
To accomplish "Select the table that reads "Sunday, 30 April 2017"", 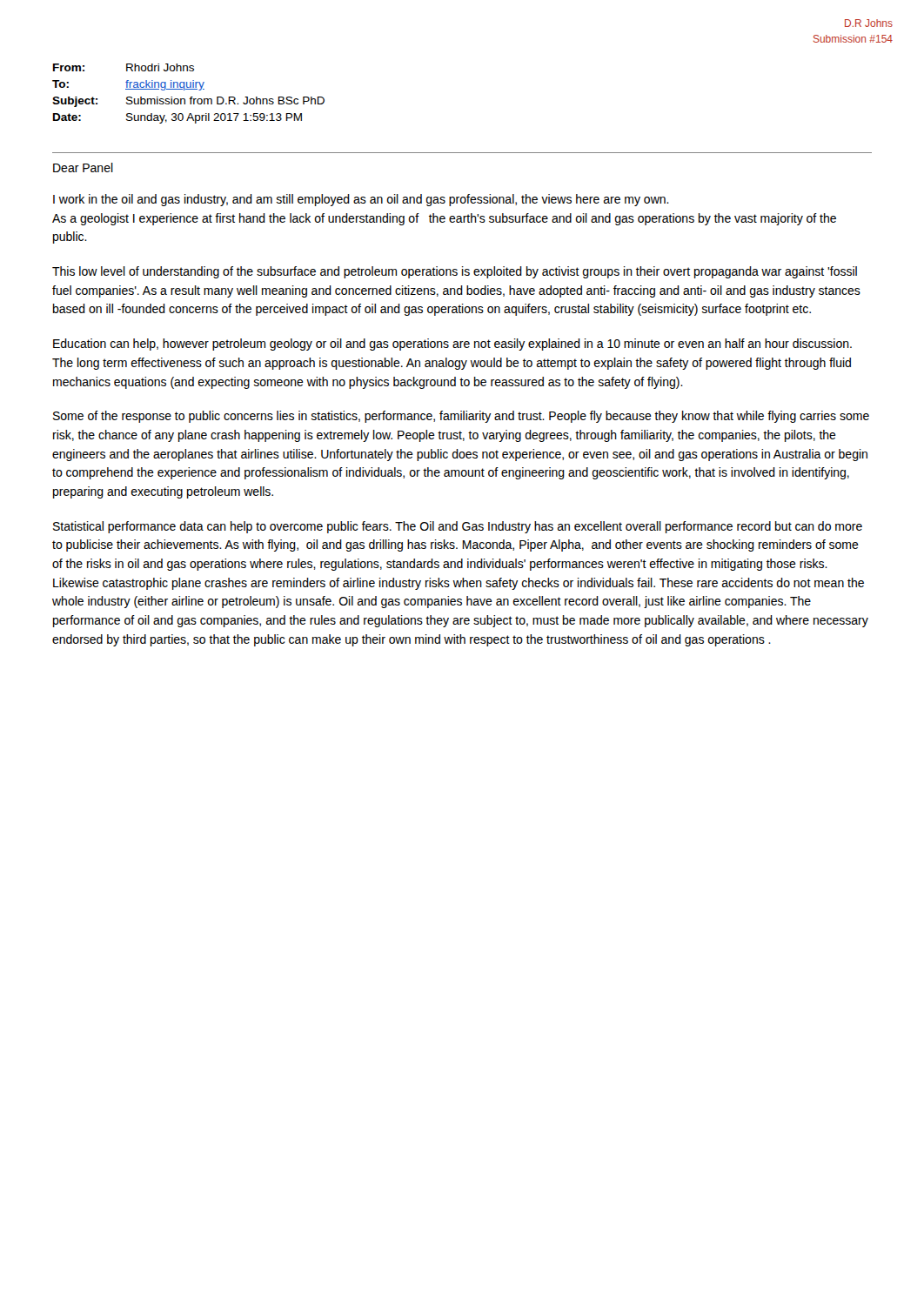I will 462,92.
